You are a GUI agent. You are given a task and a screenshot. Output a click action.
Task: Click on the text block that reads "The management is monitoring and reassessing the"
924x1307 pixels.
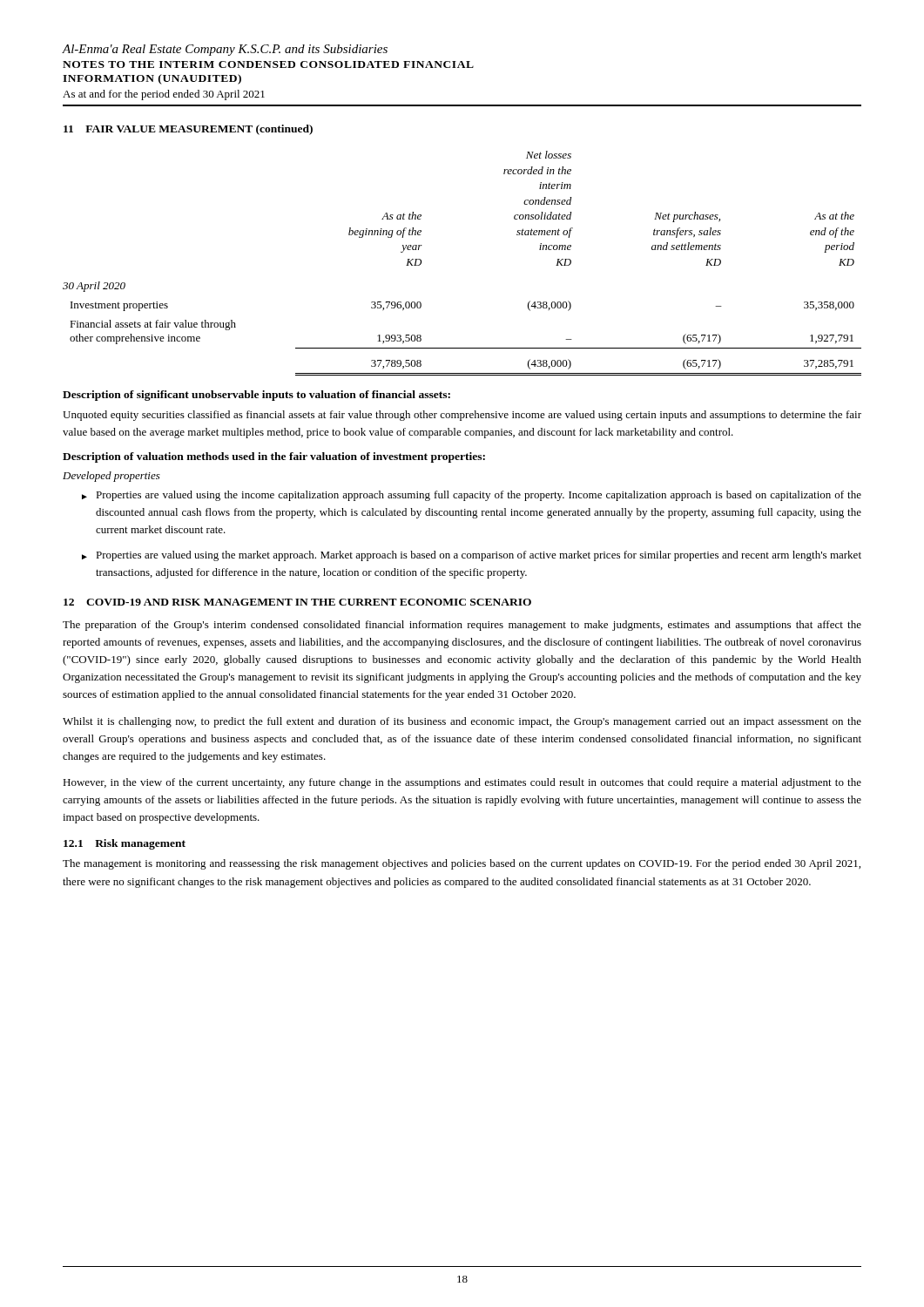coord(462,872)
